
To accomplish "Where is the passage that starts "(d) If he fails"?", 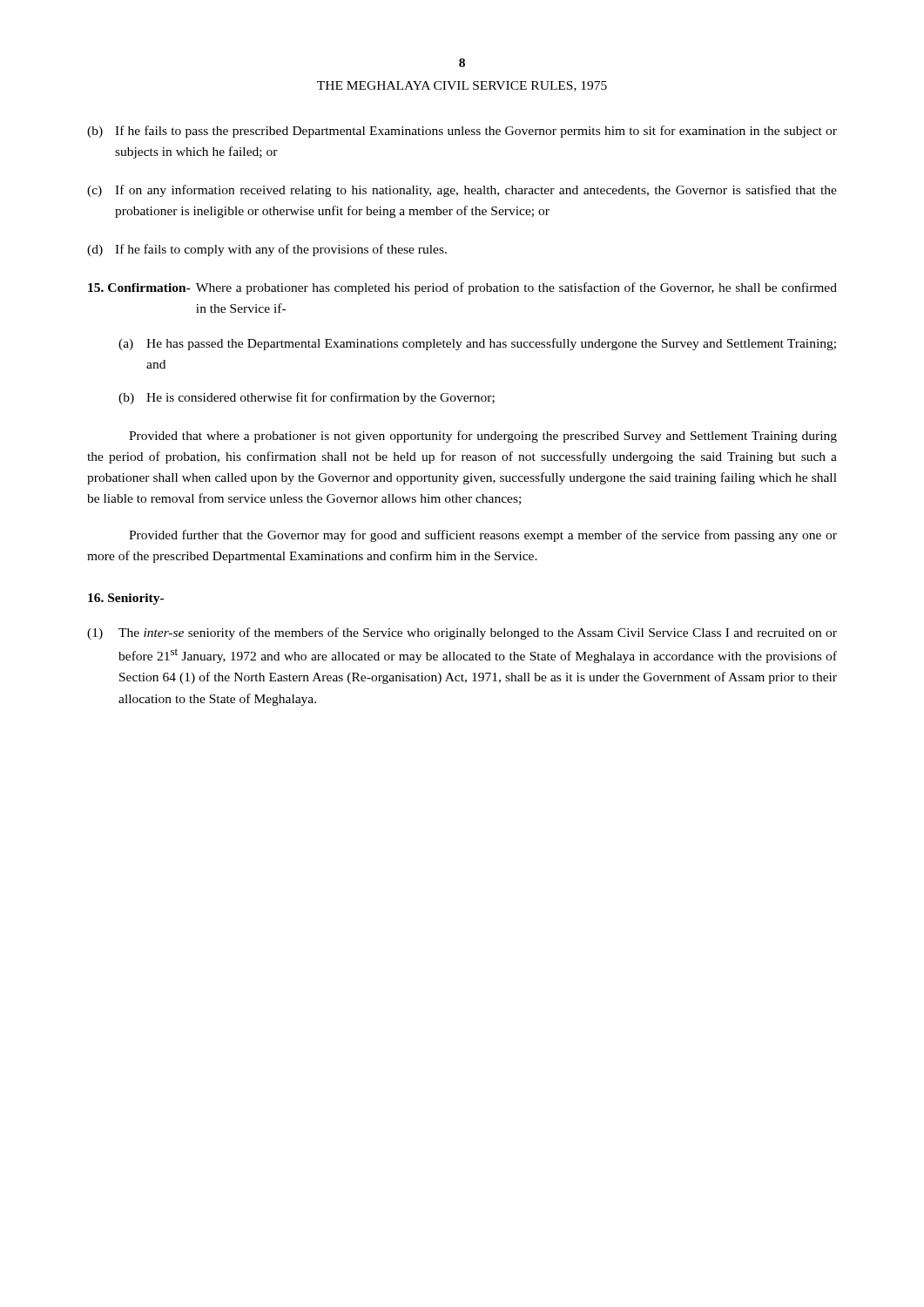I will pos(267,250).
